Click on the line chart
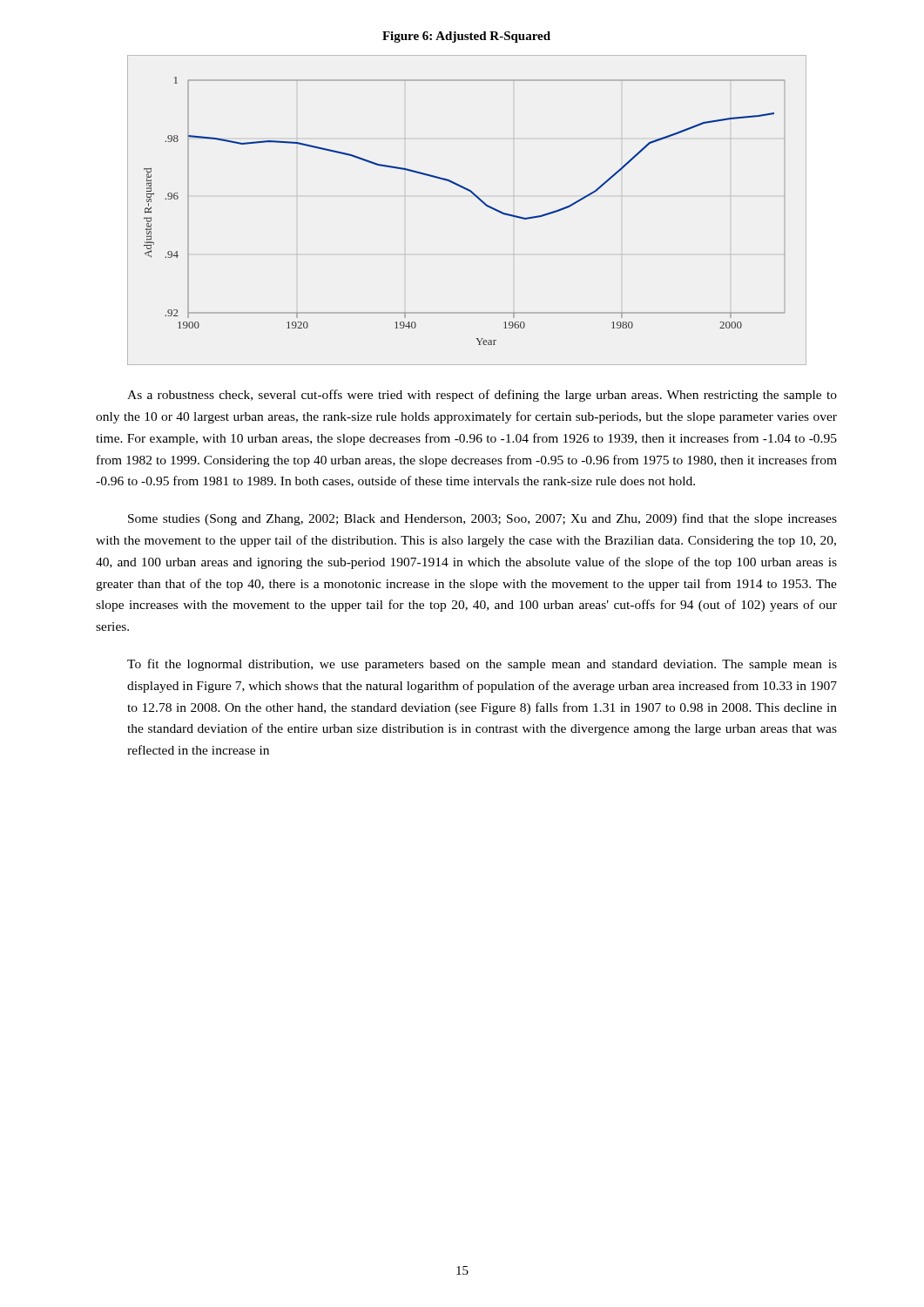924x1307 pixels. pyautogui.click(x=466, y=210)
